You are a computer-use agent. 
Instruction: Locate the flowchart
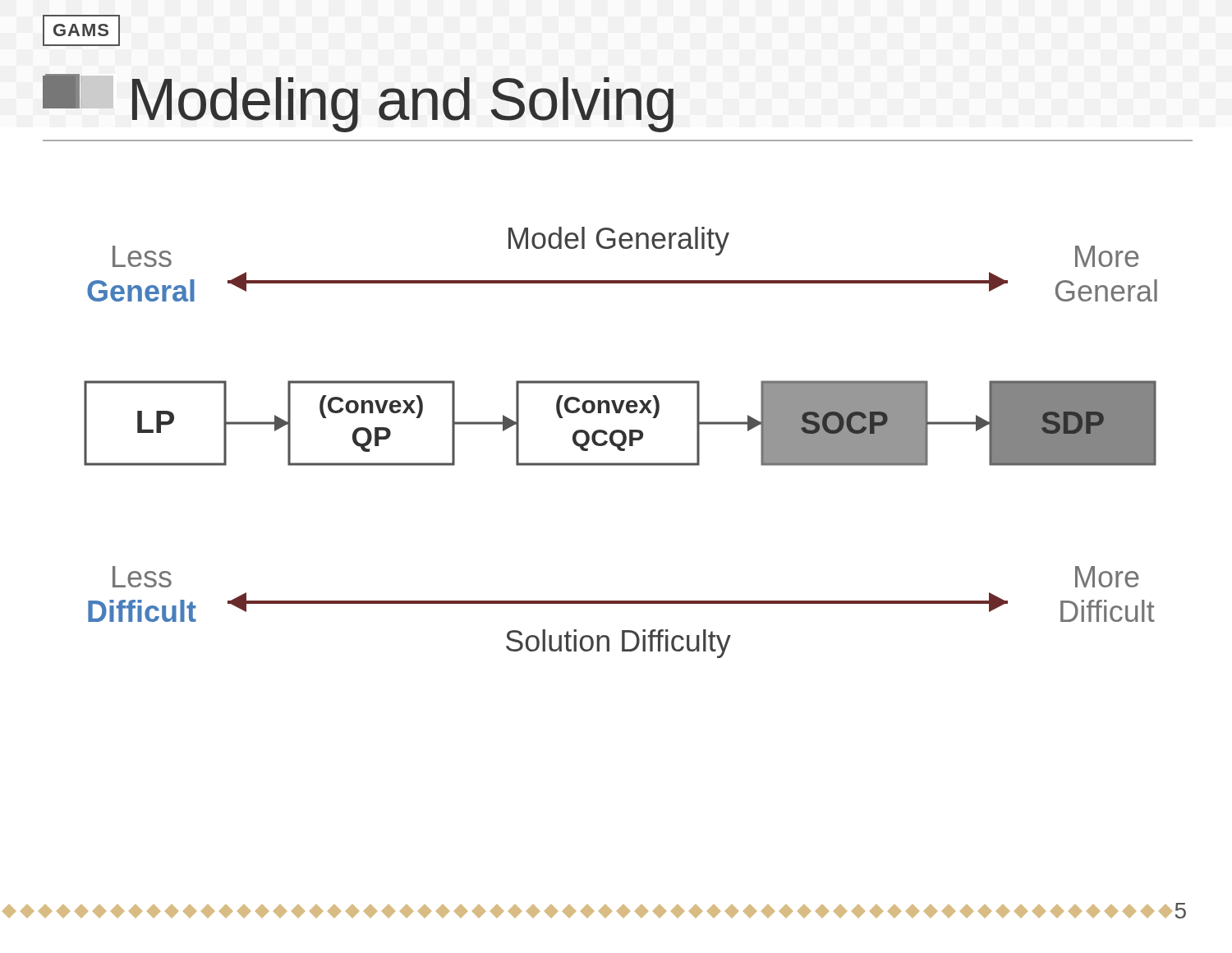click(618, 481)
